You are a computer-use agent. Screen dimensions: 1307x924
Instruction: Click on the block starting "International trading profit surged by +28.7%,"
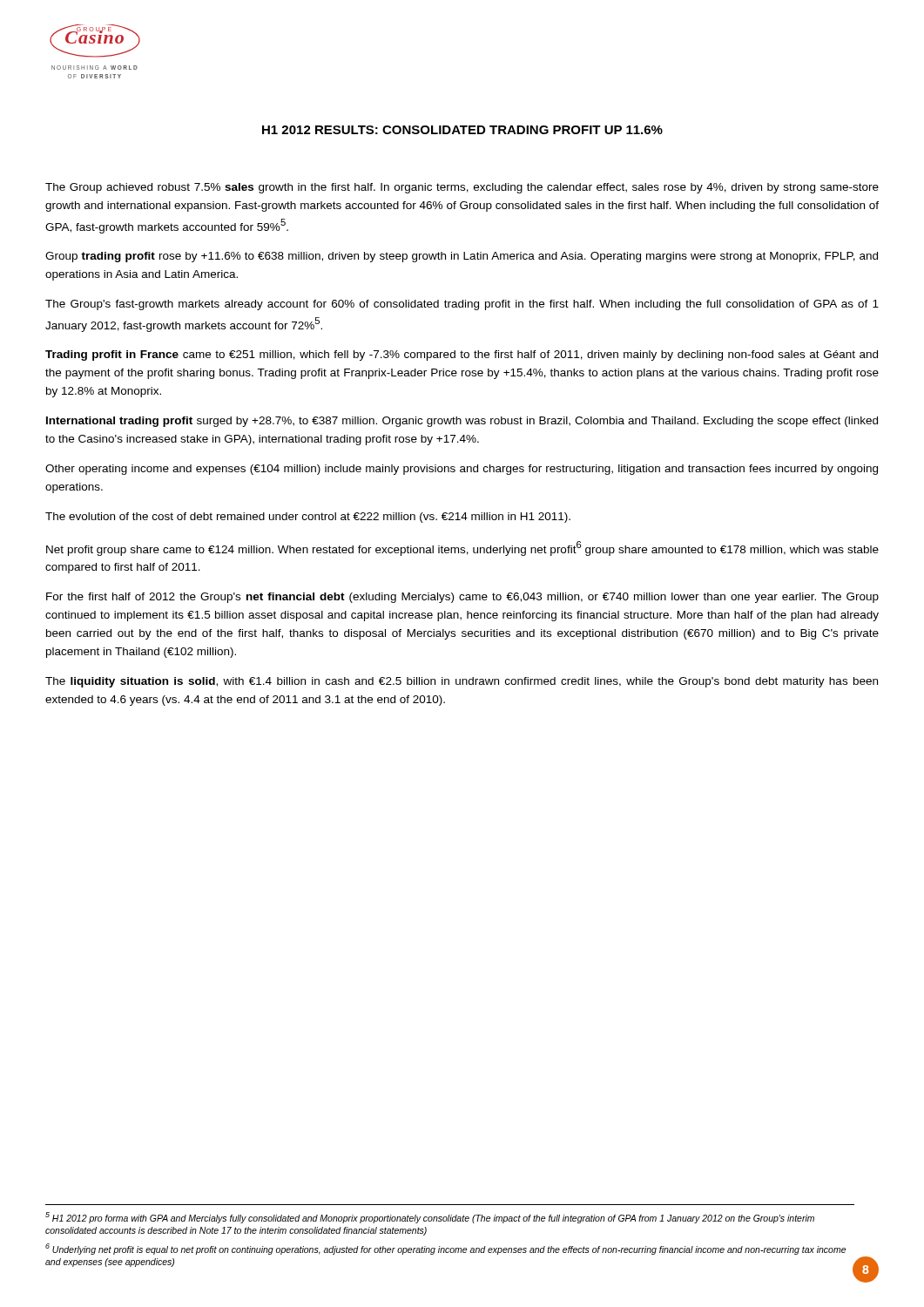[462, 431]
